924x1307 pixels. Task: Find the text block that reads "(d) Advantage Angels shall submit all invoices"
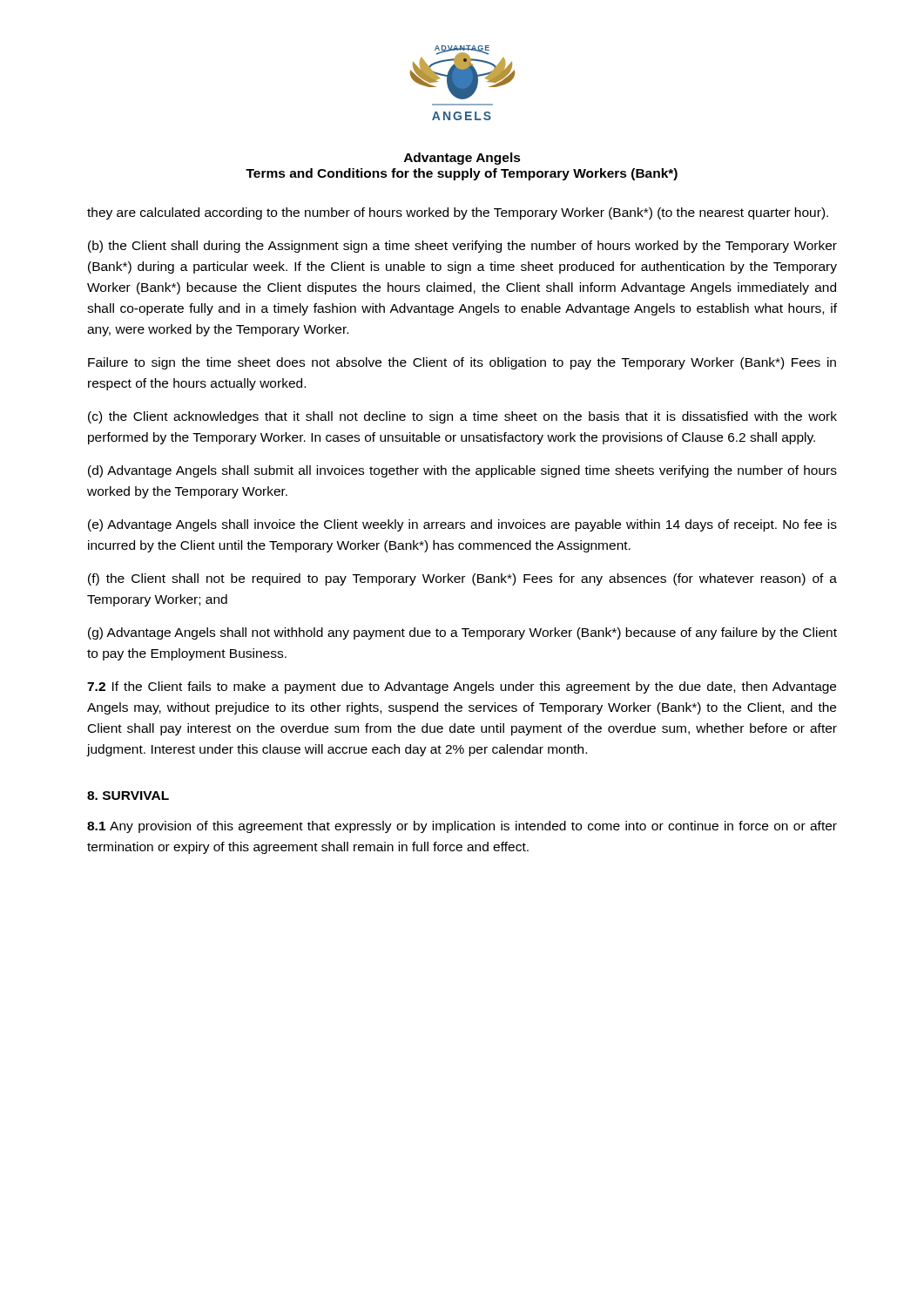(462, 481)
